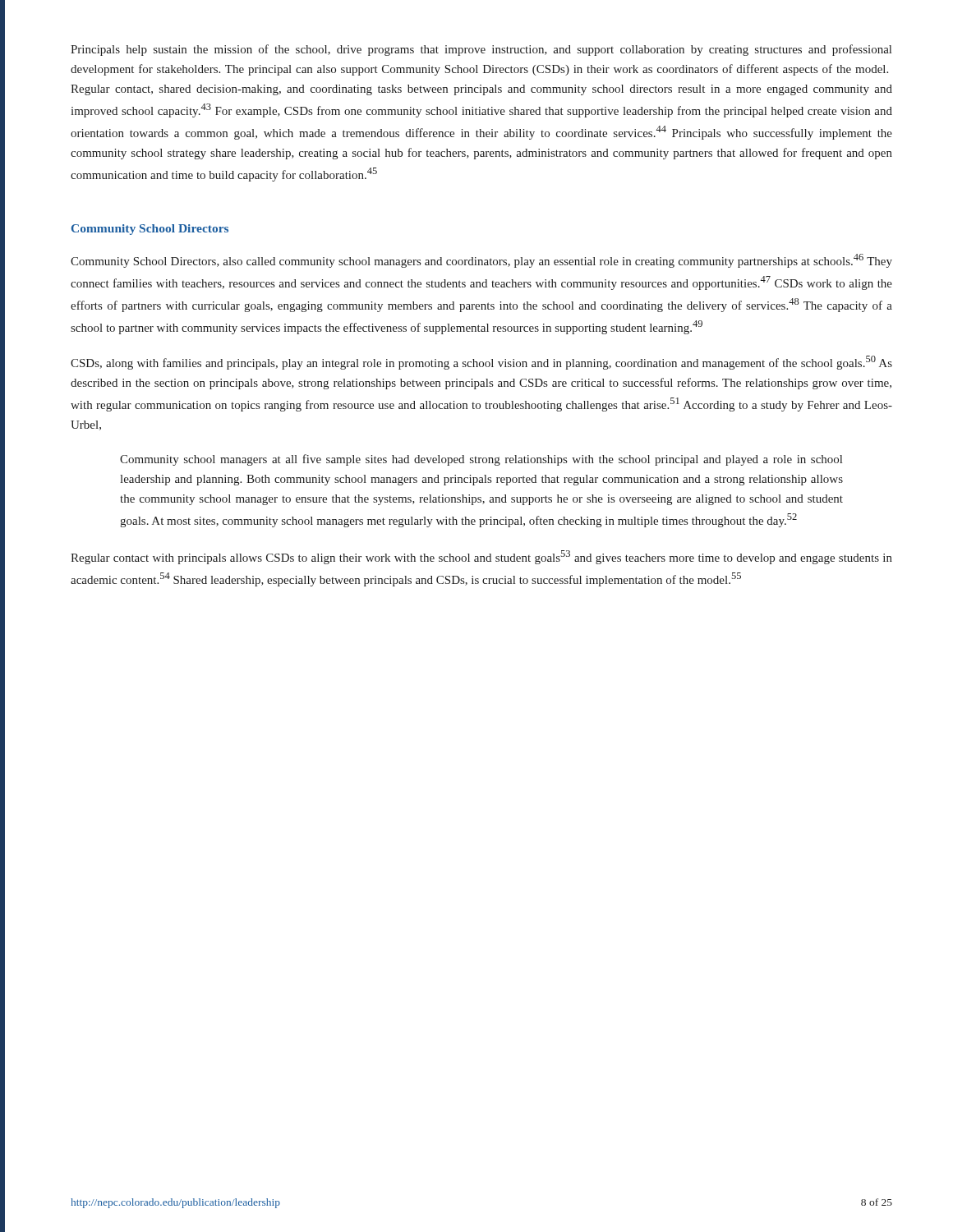
Task: Click the passage that begins "Community school managers at all five sample"
Action: [481, 490]
